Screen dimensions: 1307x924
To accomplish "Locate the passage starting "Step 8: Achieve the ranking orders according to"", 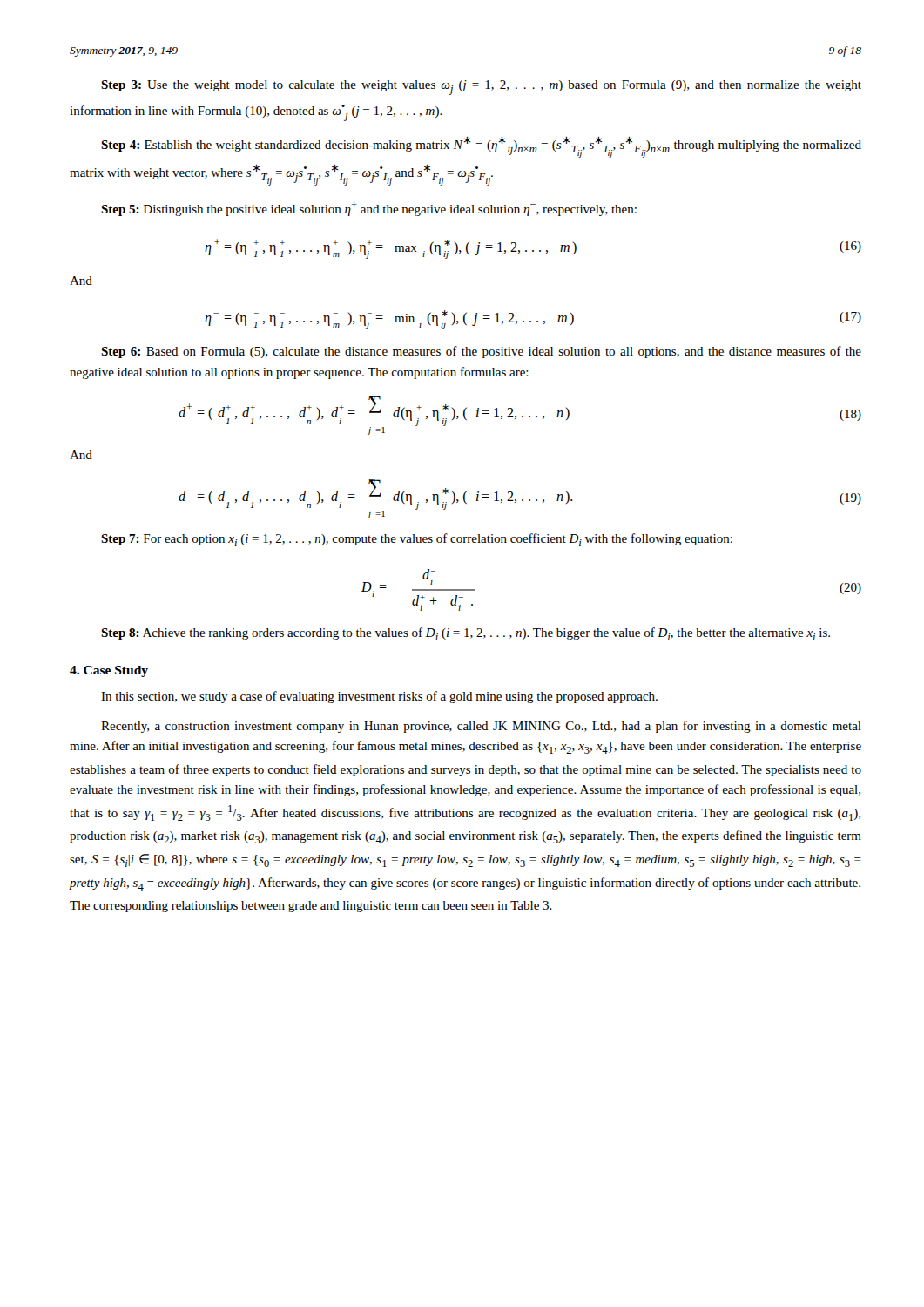I will tap(466, 635).
